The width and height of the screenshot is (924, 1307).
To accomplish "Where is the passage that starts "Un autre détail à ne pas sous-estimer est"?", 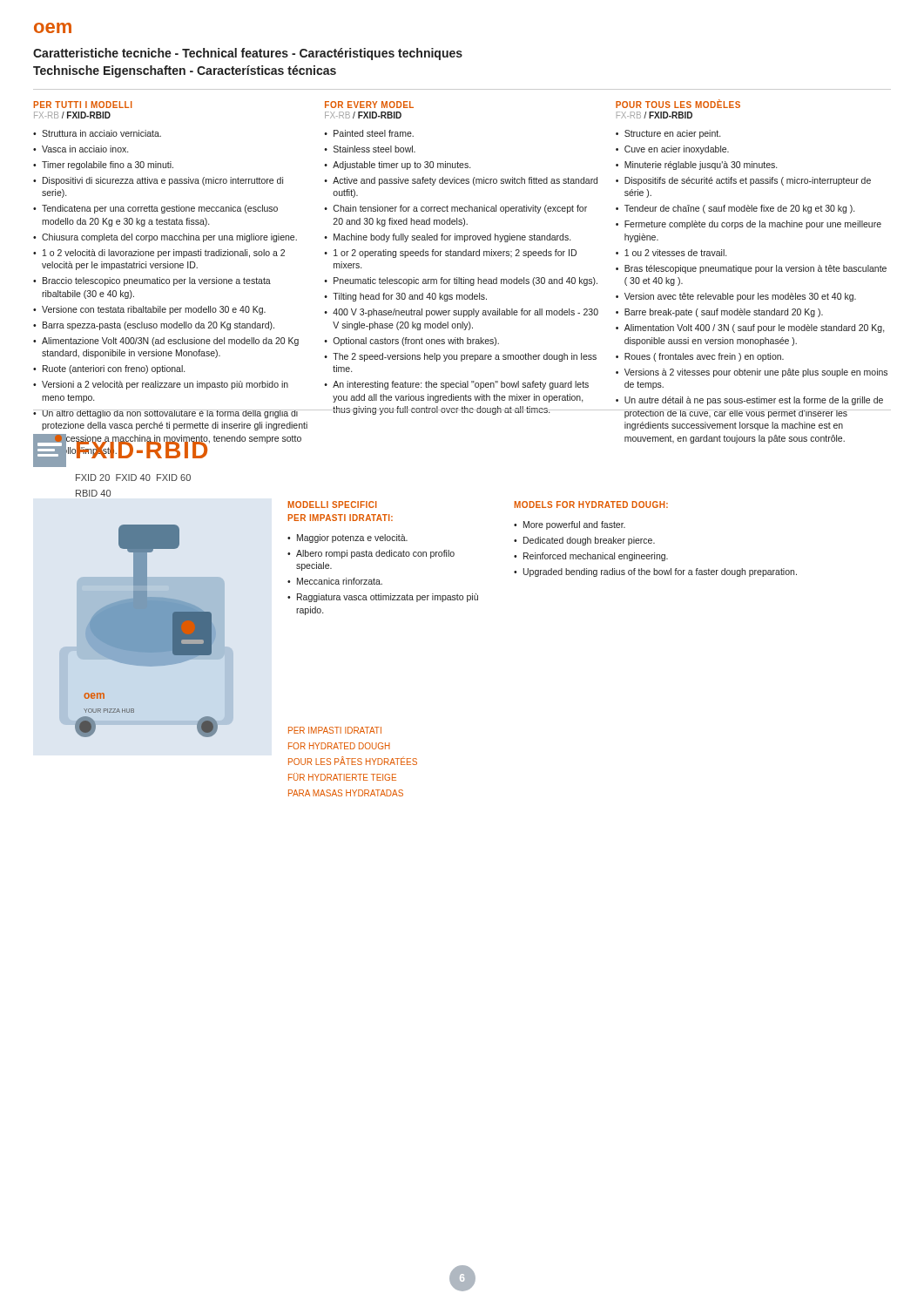I will pyautogui.click(x=754, y=419).
